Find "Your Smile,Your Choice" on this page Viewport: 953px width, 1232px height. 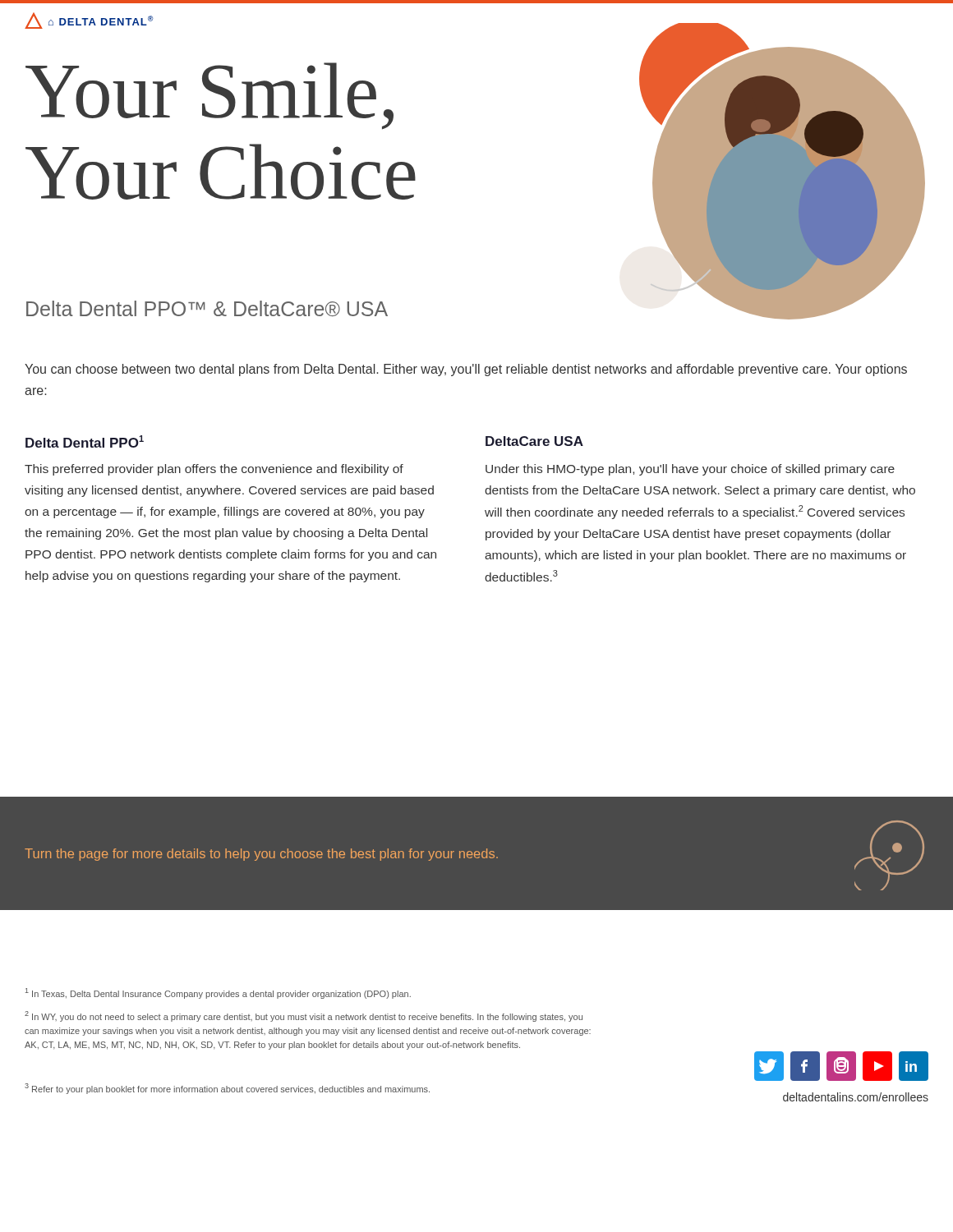point(300,132)
